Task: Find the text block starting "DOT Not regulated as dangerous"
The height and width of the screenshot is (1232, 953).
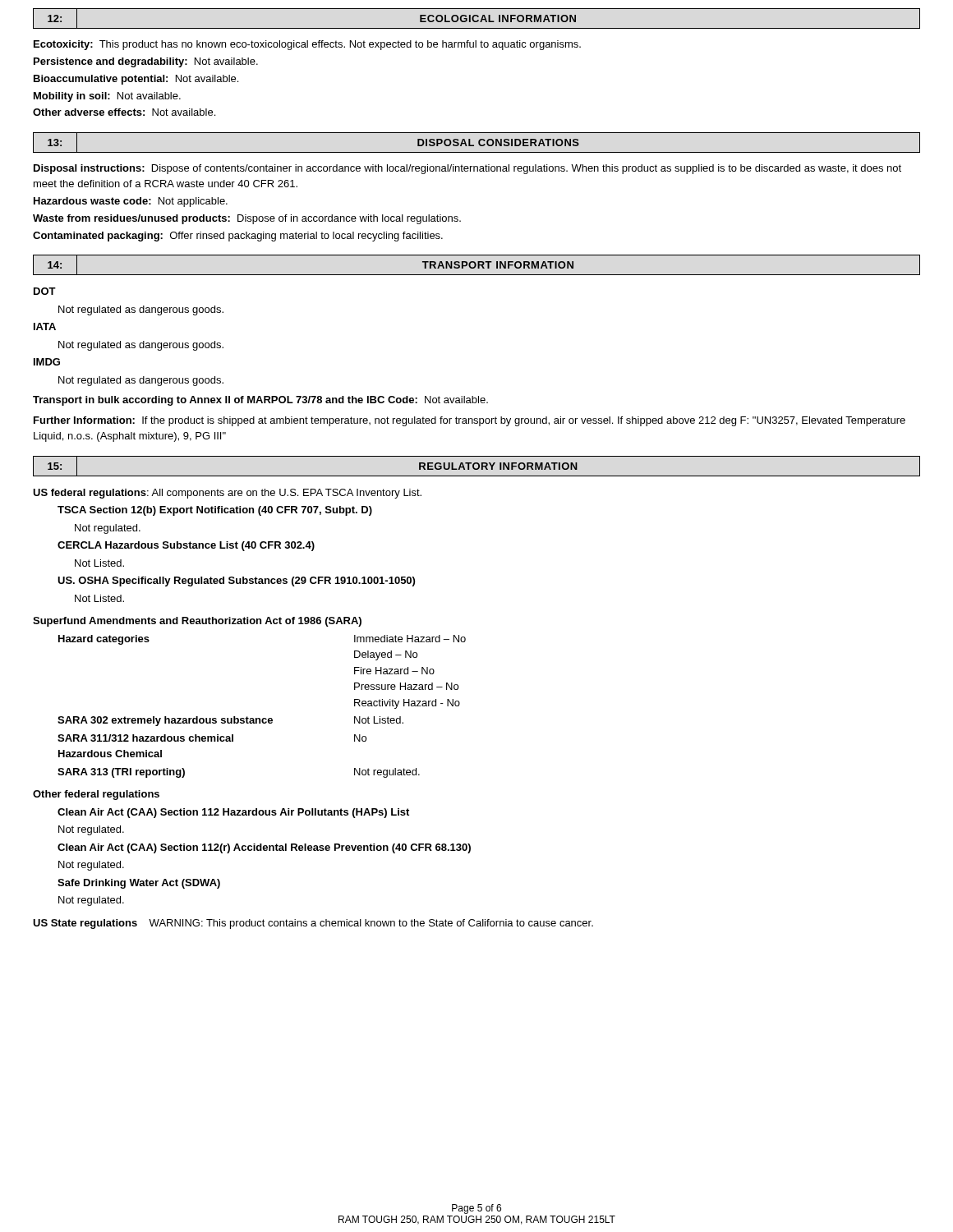Action: [45, 291]
